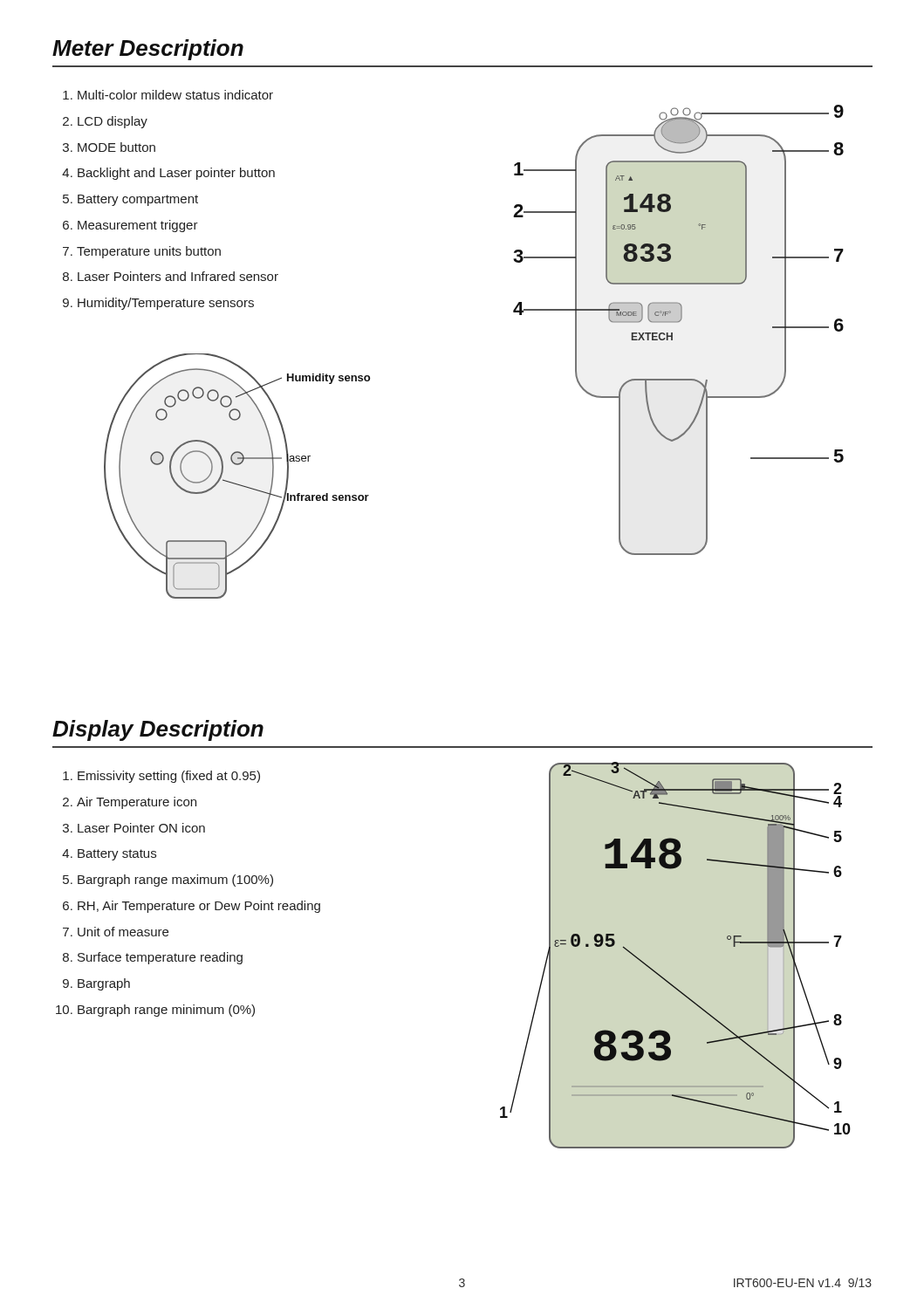Locate the section header containing "Meter Description"
This screenshot has width=924, height=1309.
[148, 50]
